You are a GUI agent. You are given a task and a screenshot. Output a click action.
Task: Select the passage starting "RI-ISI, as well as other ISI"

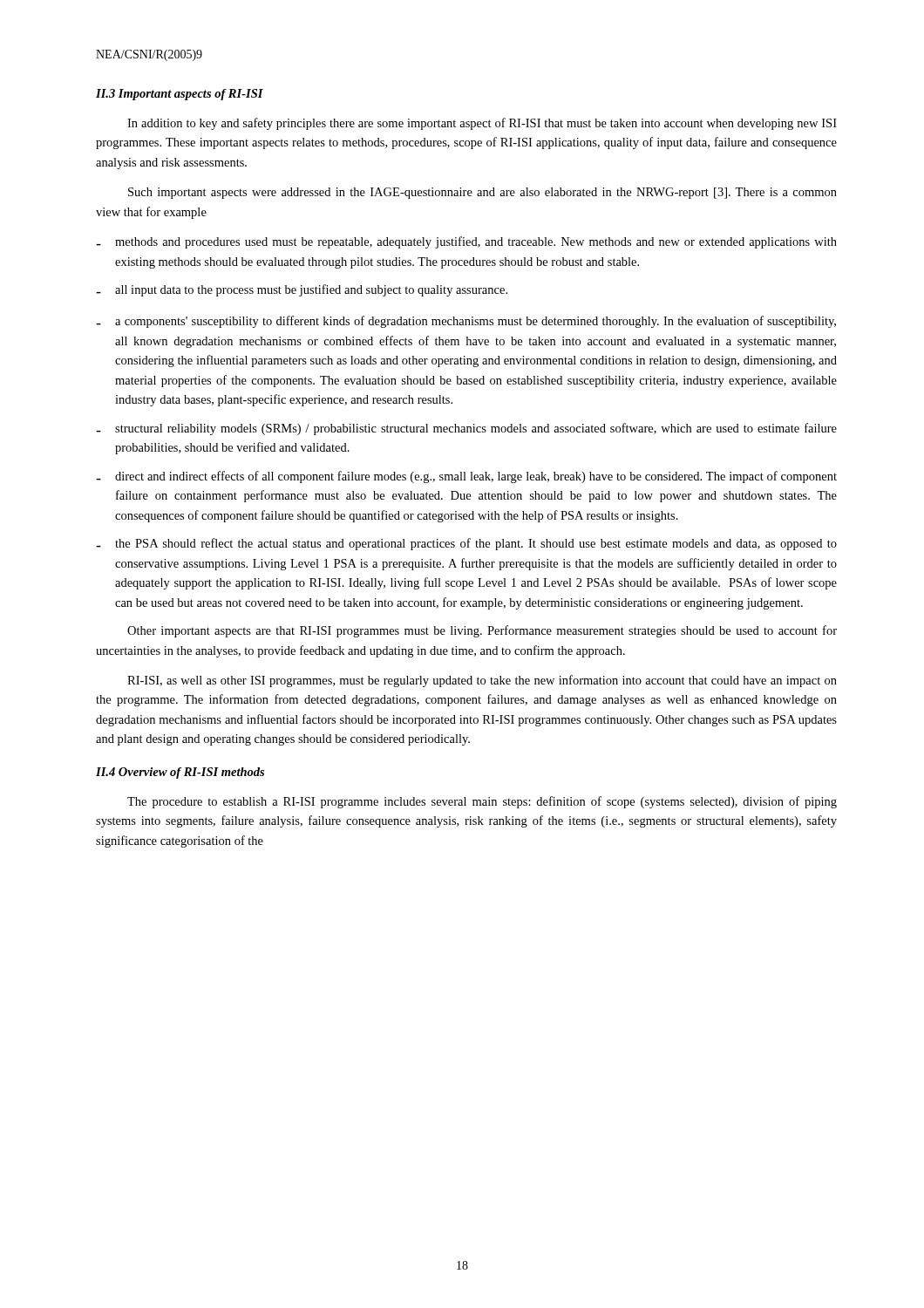click(466, 709)
